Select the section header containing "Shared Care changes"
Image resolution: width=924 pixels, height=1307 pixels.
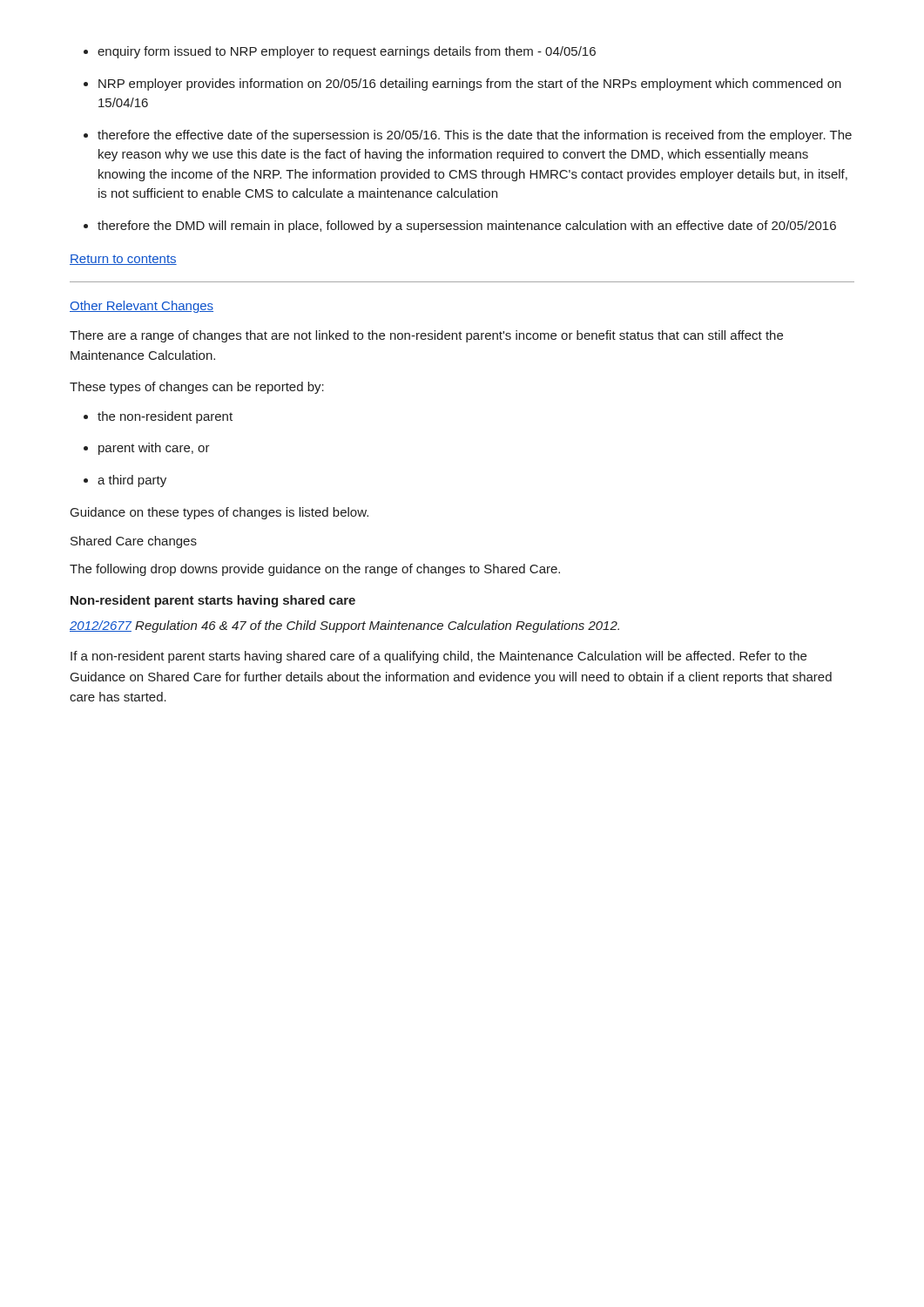tap(133, 540)
